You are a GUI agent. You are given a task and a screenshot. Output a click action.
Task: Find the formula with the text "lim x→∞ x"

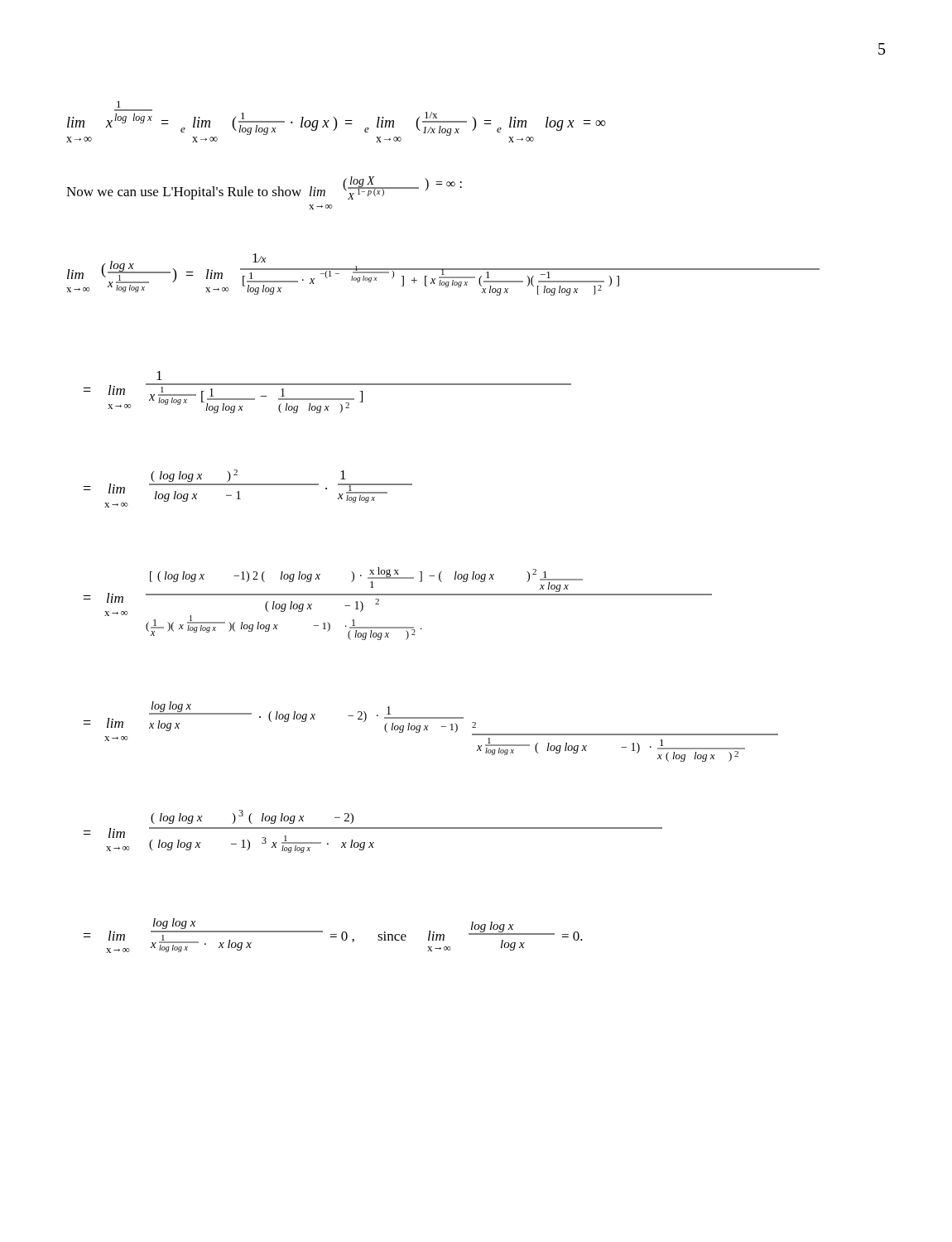tap(472, 120)
